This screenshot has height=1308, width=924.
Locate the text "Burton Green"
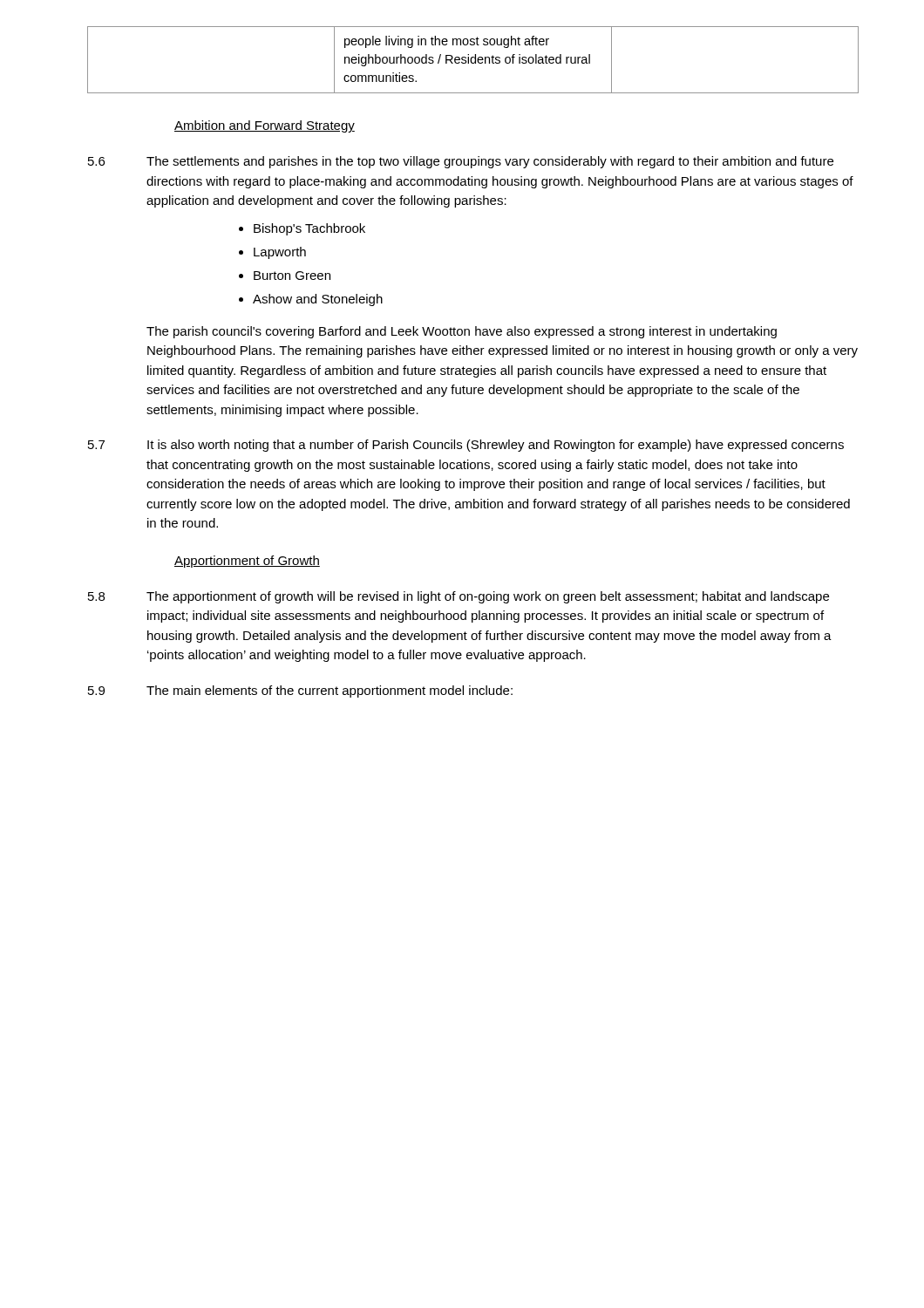(285, 276)
